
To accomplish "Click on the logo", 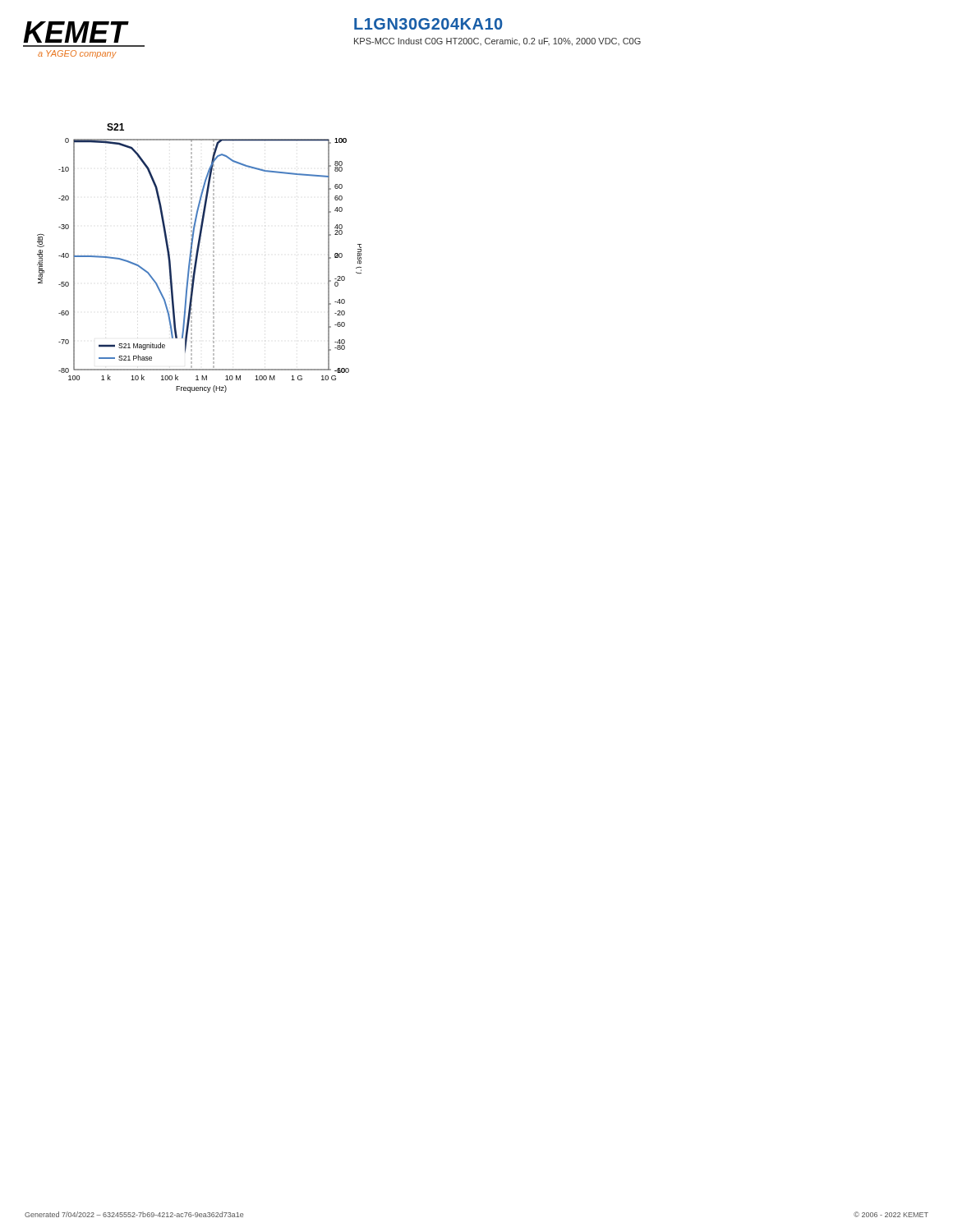I will click(89, 37).
